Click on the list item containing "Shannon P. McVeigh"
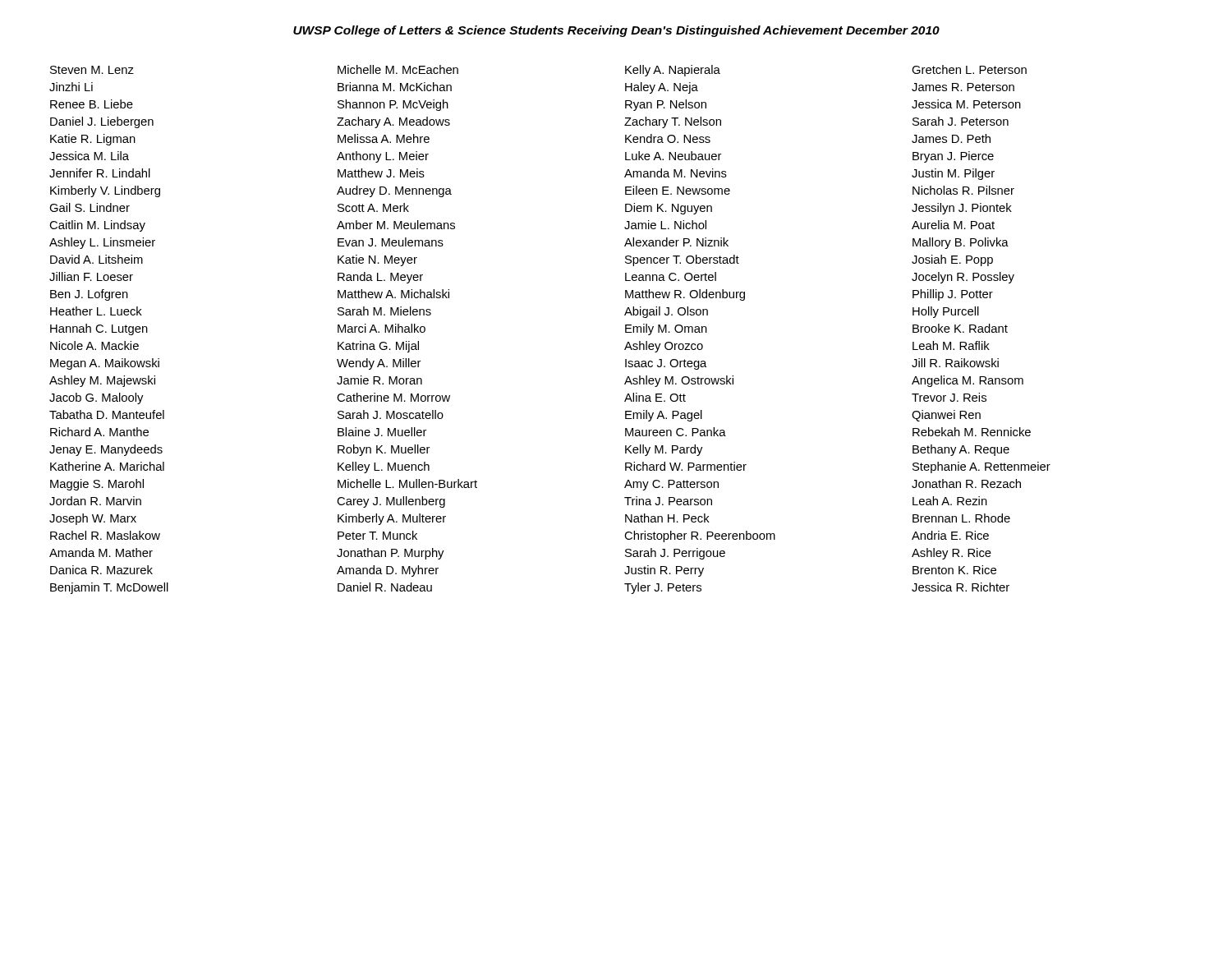1232x953 pixels. point(393,104)
